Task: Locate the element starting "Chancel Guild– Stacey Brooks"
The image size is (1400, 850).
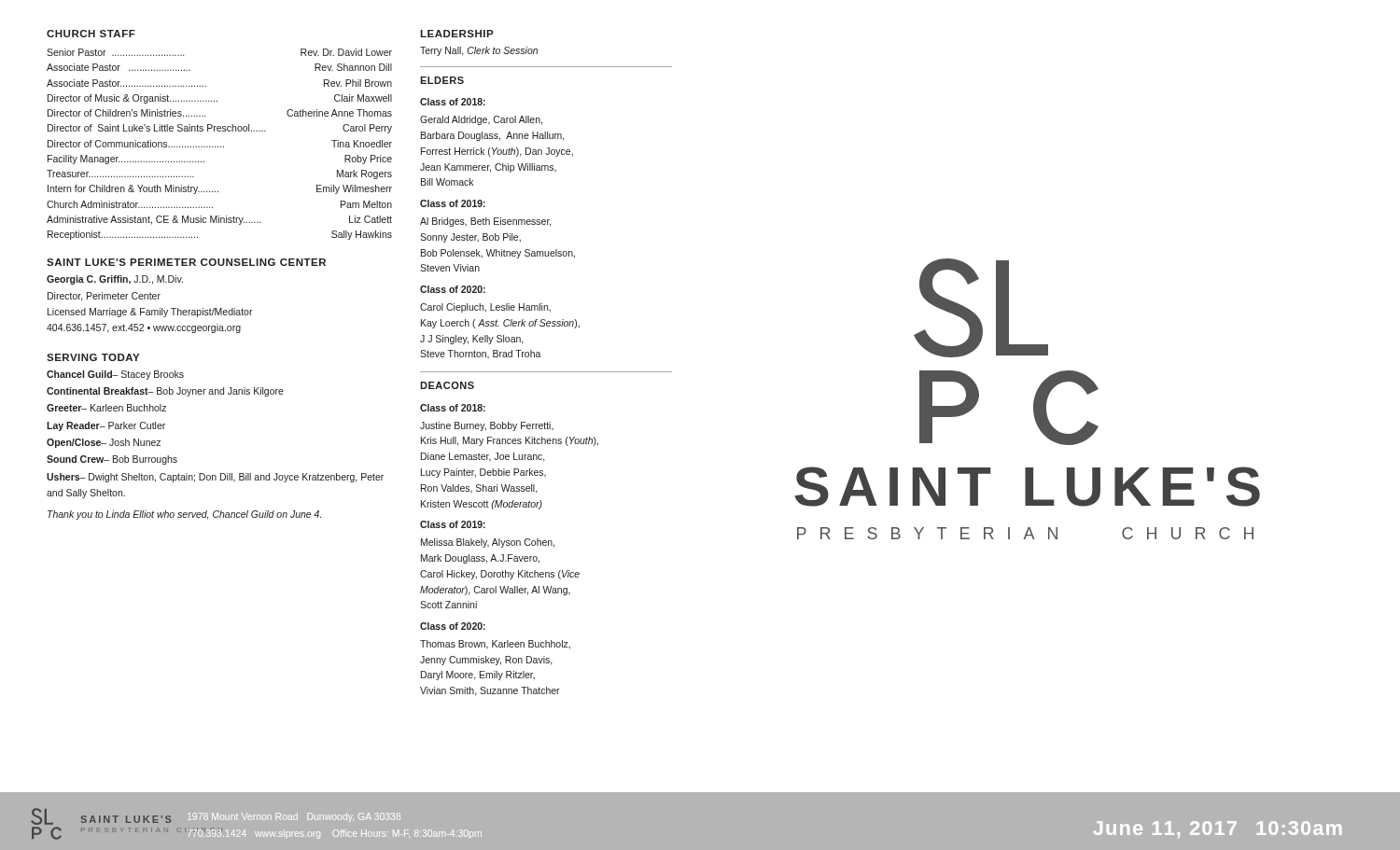Action: click(115, 374)
